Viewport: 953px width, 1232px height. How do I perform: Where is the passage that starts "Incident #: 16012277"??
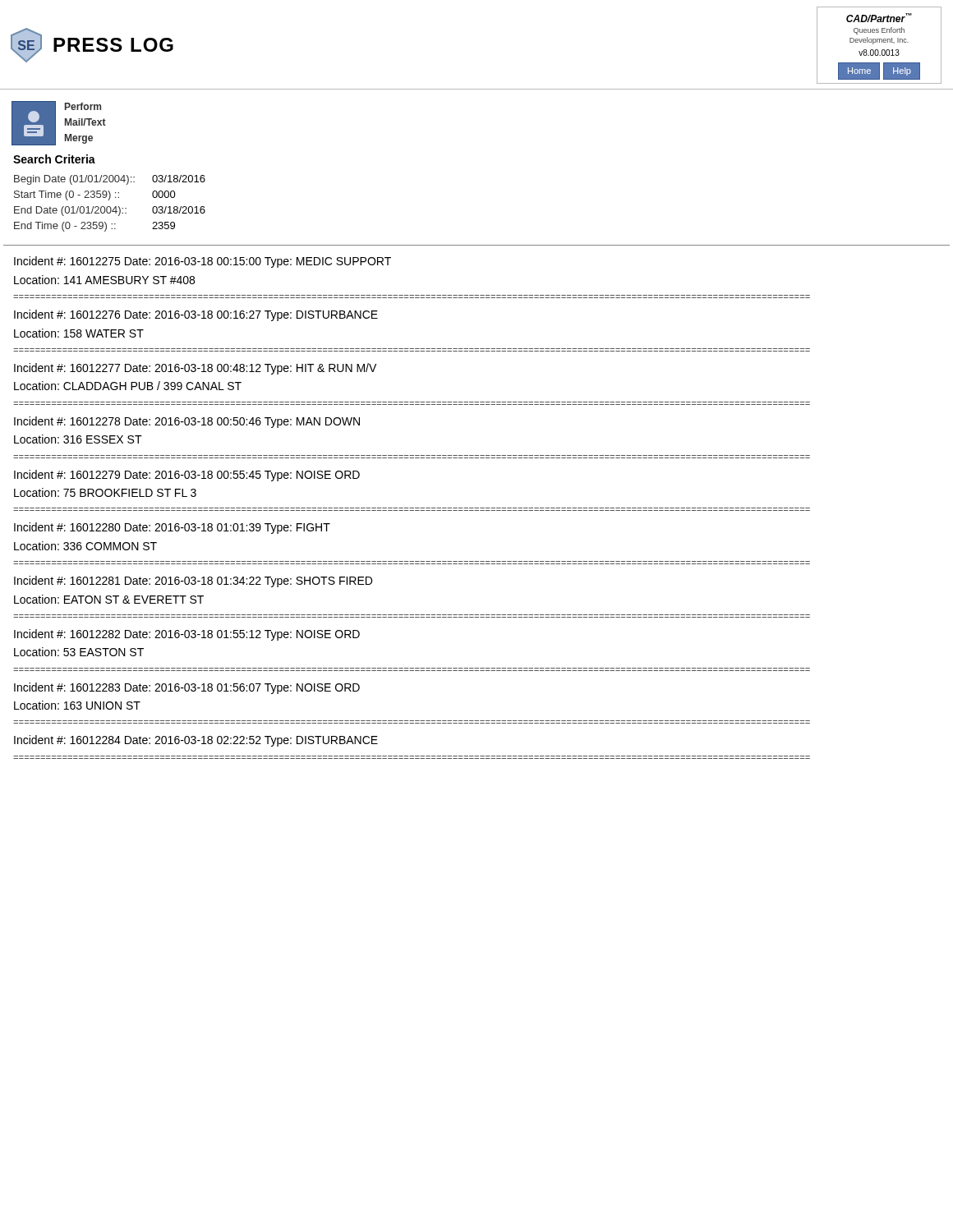(195, 369)
